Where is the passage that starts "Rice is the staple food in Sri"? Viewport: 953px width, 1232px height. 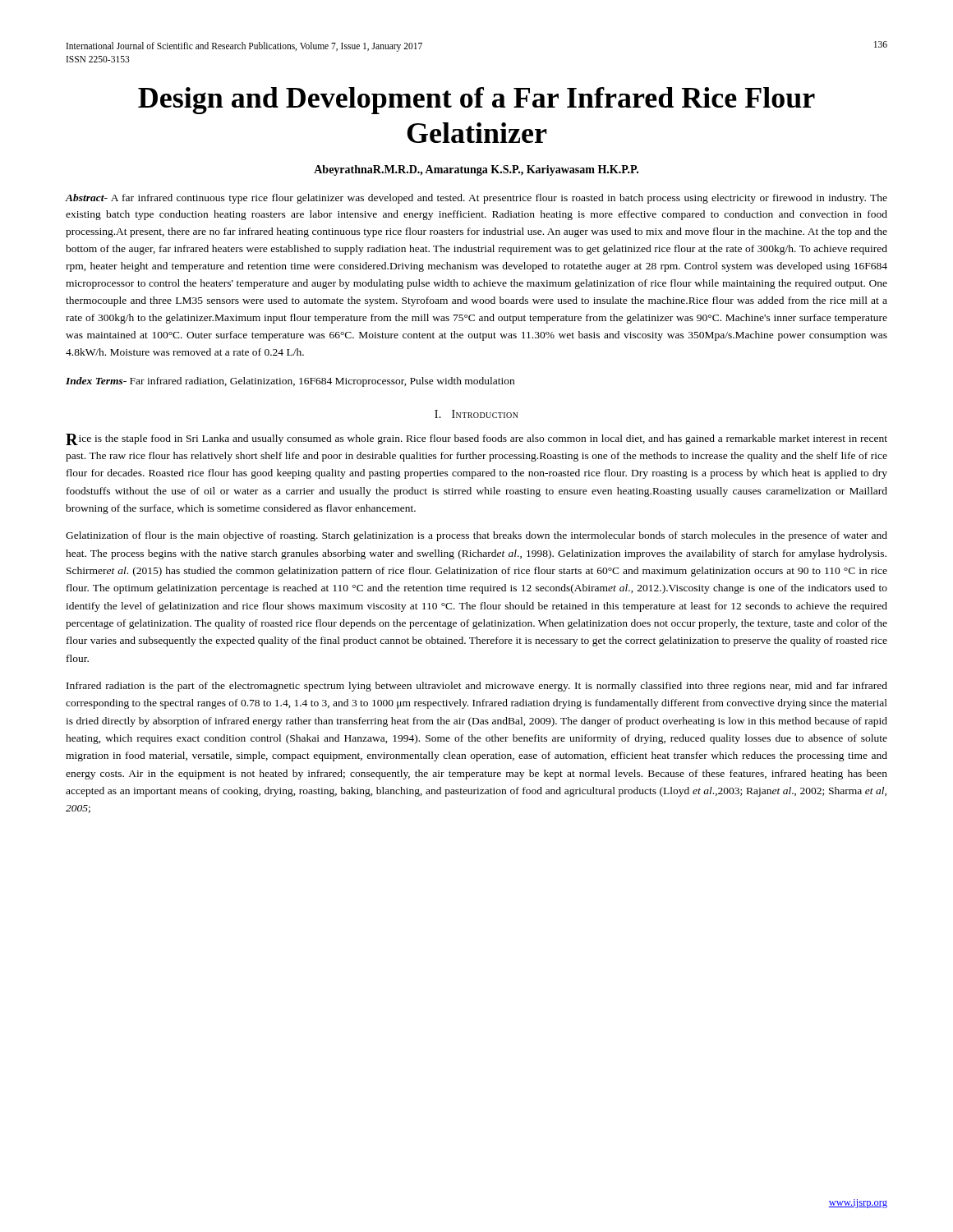(x=476, y=473)
